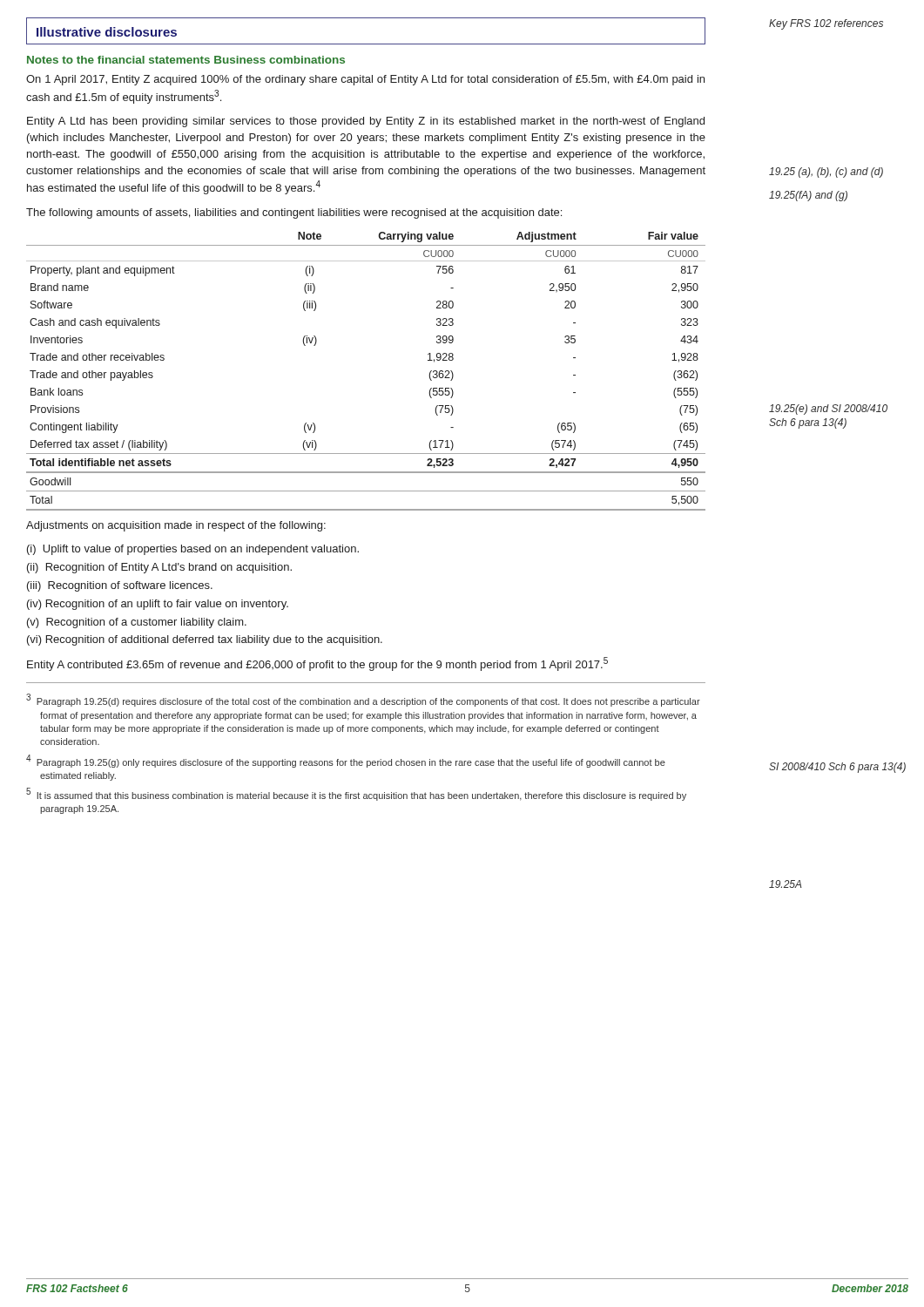The height and width of the screenshot is (1307, 924).
Task: Find the table that mentions "Bank loans"
Action: coord(366,369)
